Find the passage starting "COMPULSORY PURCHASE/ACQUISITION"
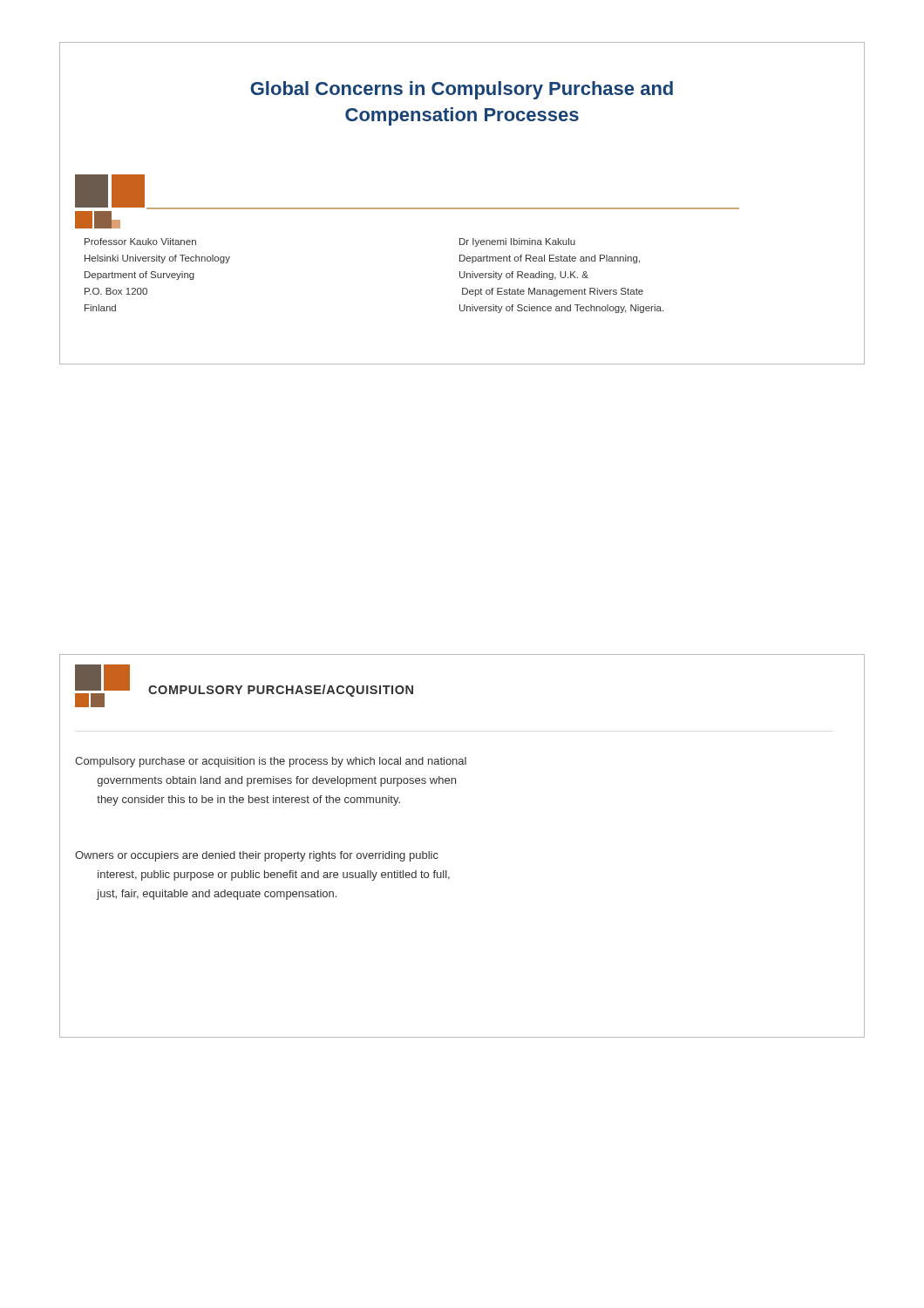 281,690
